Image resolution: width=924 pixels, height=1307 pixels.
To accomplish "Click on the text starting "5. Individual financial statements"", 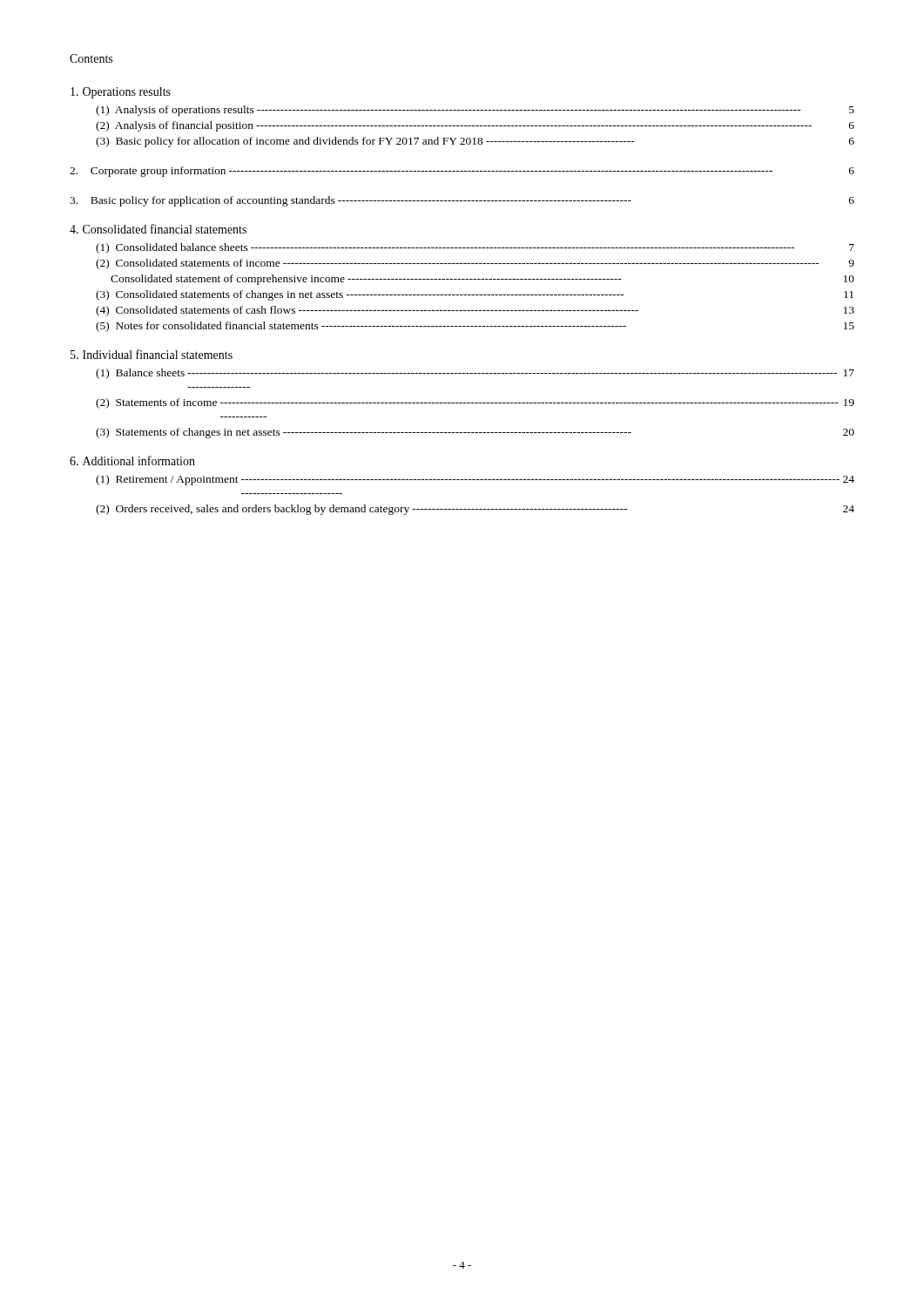I will click(151, 356).
